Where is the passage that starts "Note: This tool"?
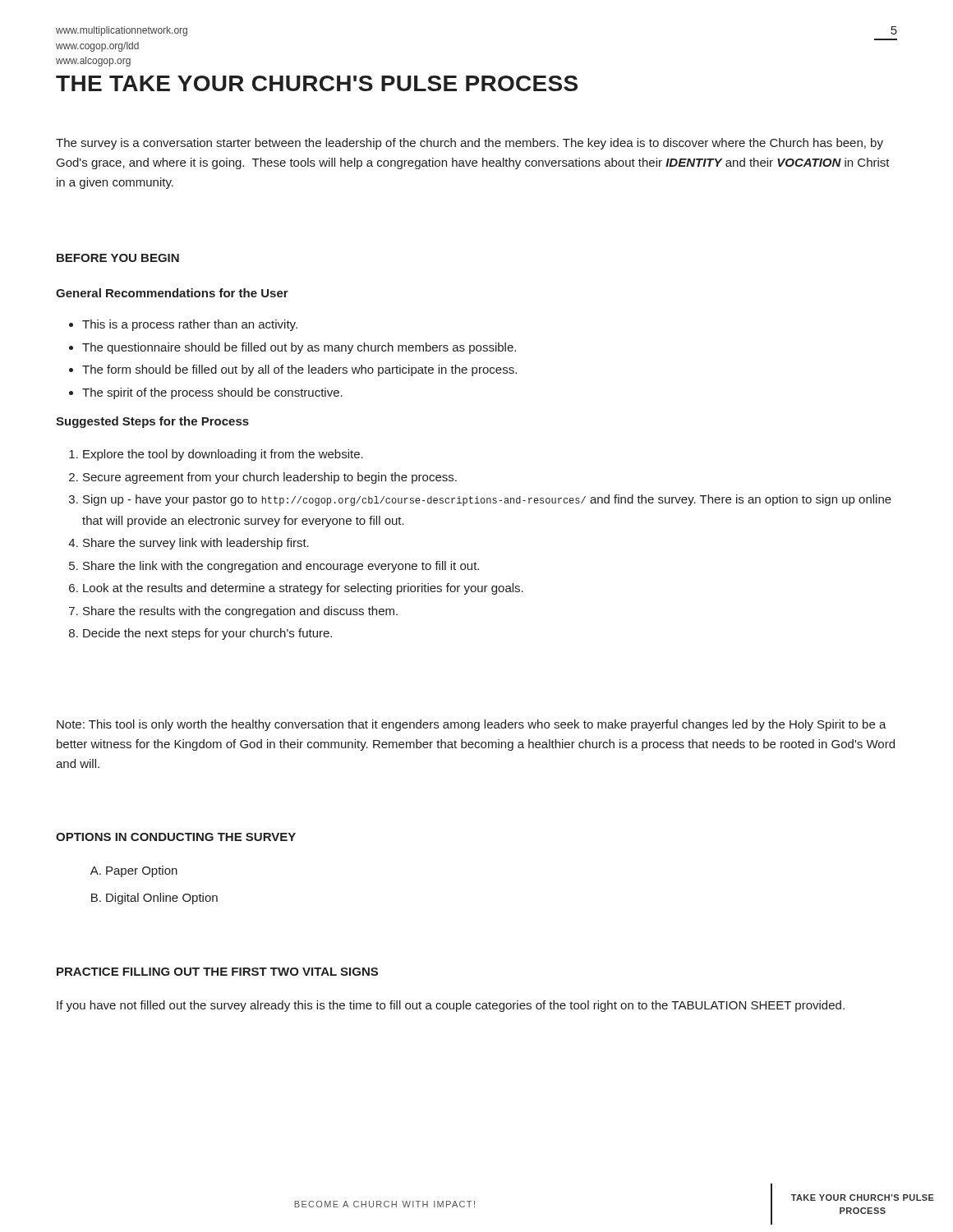Viewport: 953px width, 1232px height. [x=476, y=744]
